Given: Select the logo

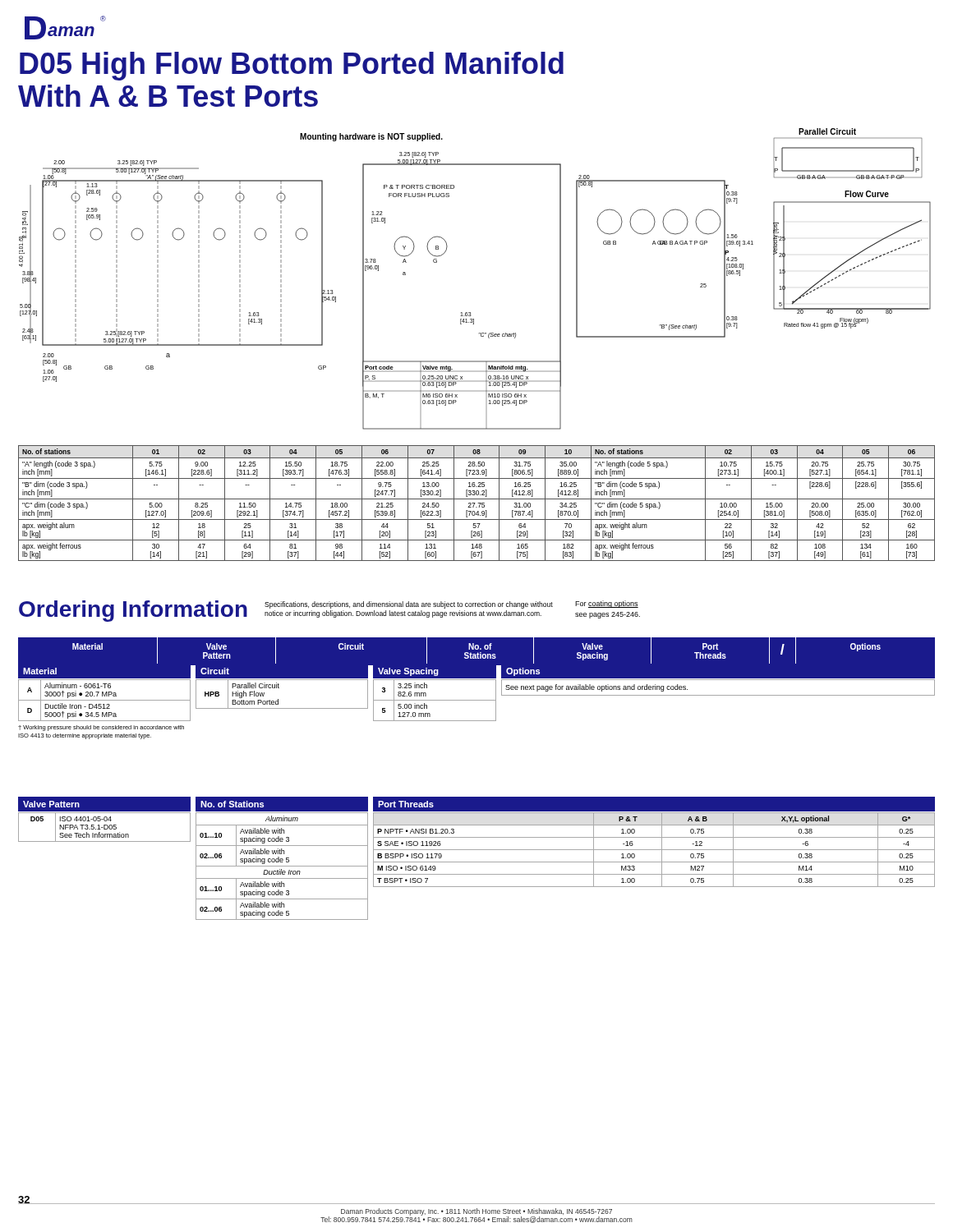Looking at the screenshot, I should coord(63,29).
